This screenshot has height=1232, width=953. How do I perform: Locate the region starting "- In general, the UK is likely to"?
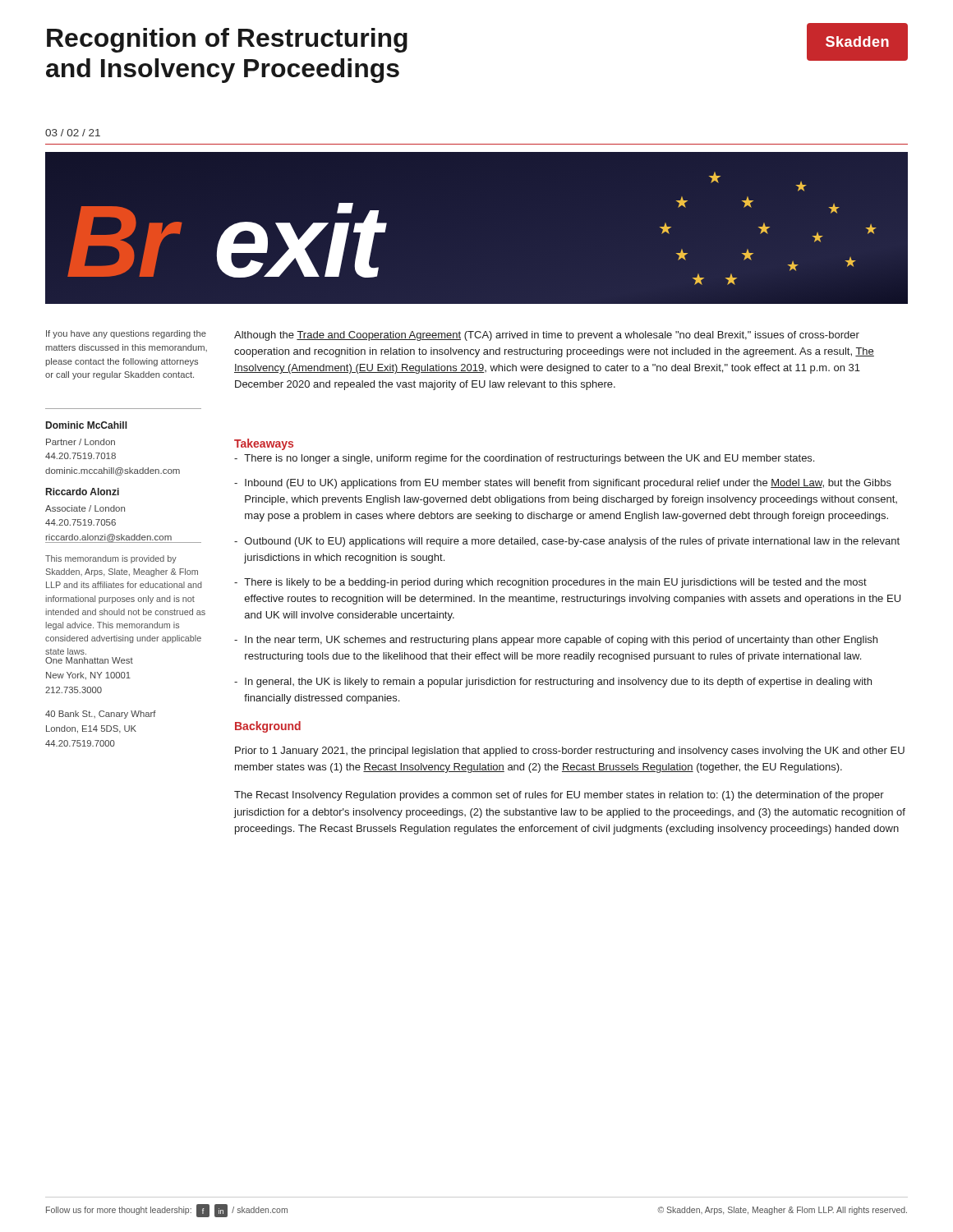coord(571,690)
